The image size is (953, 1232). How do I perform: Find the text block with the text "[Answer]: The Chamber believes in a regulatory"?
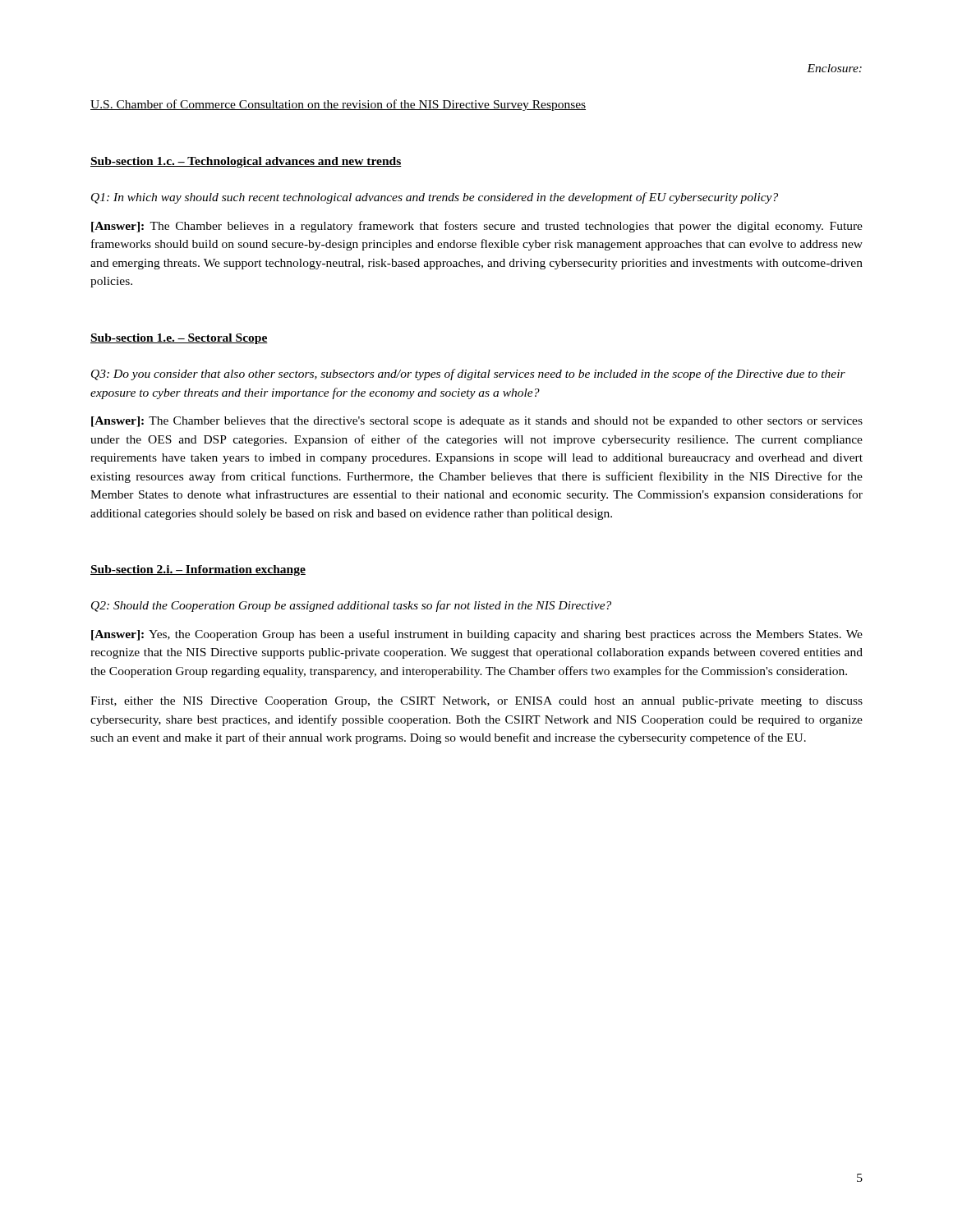tap(476, 254)
